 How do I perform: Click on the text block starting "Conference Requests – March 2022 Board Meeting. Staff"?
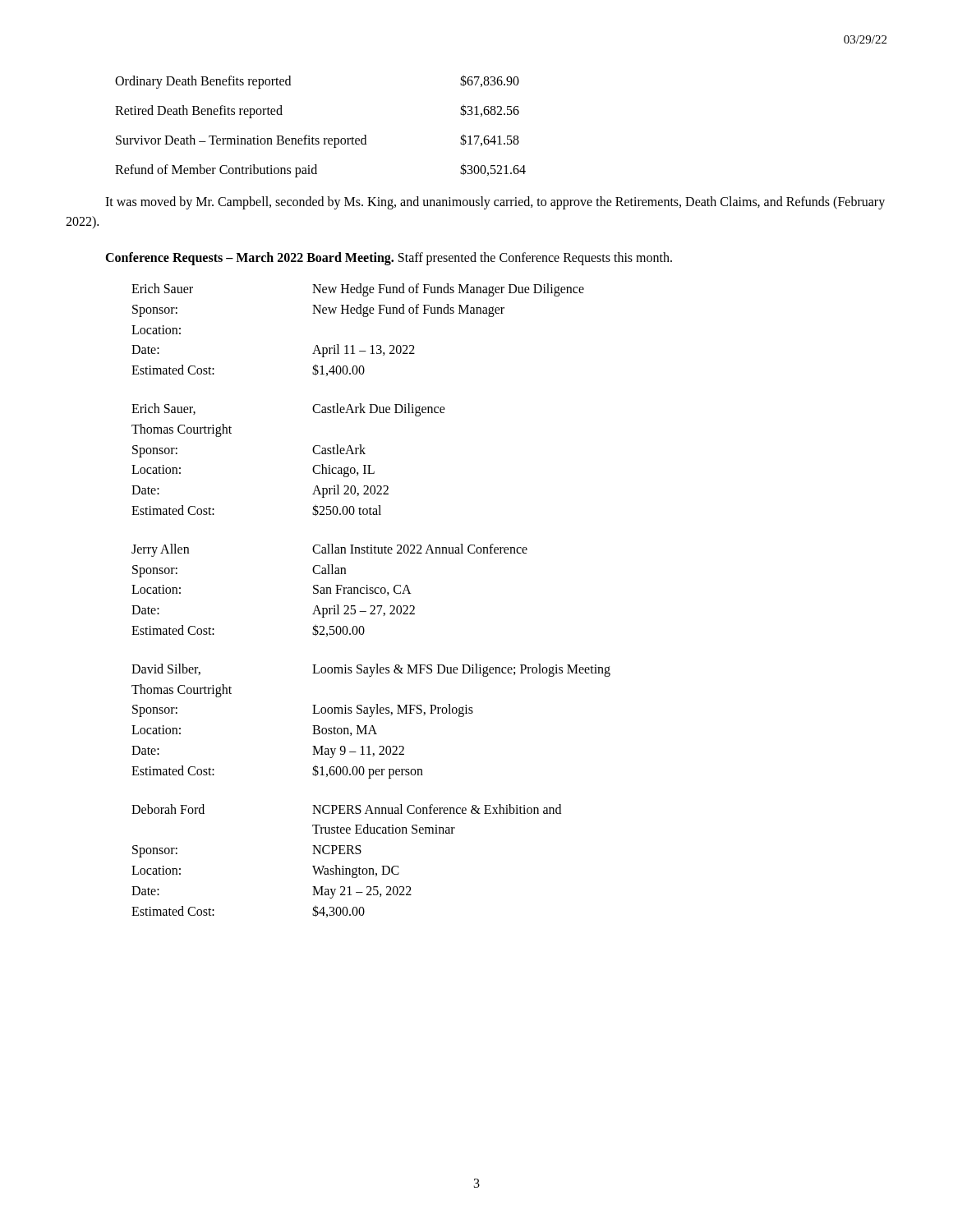point(389,257)
